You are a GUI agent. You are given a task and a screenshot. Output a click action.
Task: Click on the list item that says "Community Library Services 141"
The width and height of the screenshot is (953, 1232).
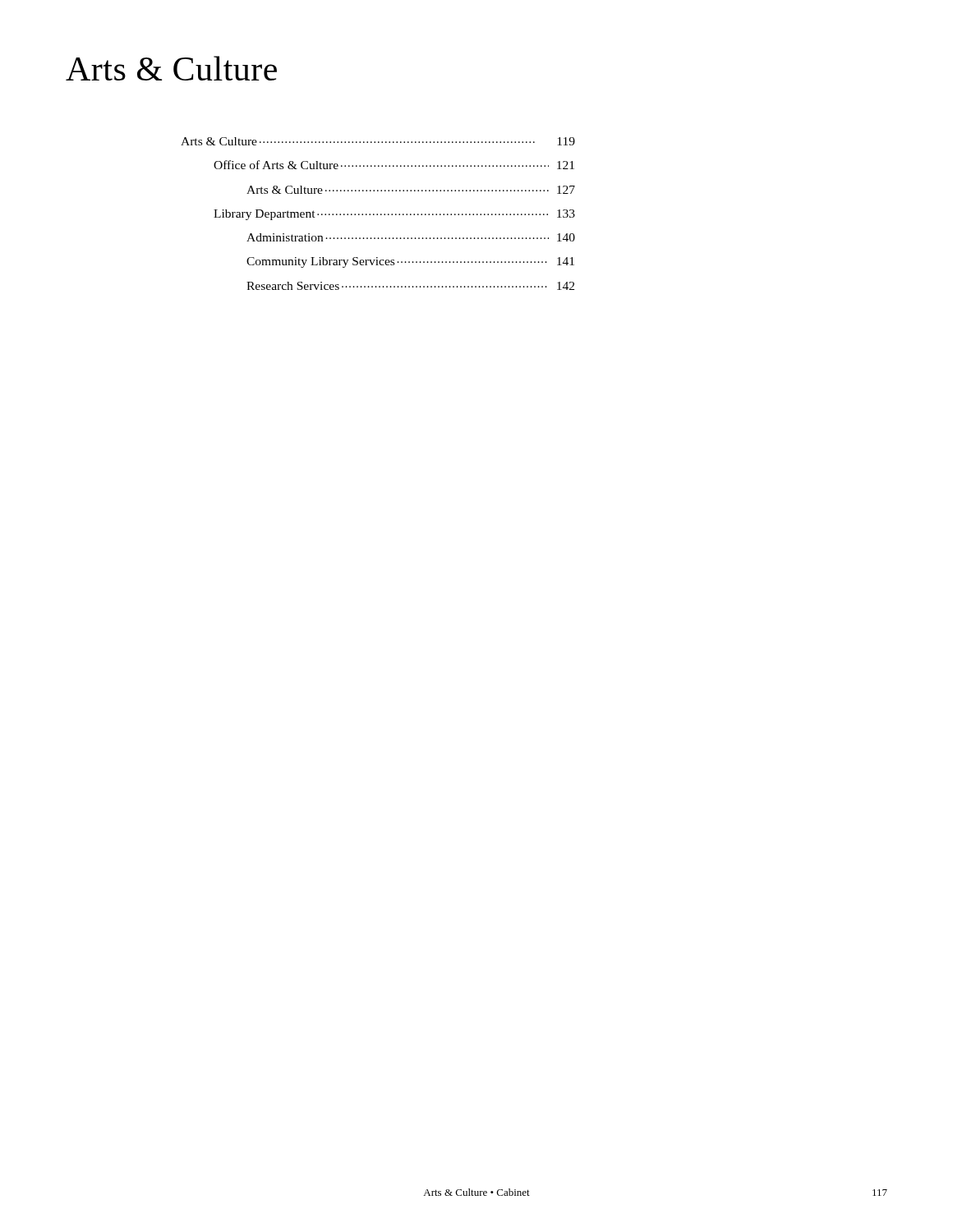tap(411, 261)
